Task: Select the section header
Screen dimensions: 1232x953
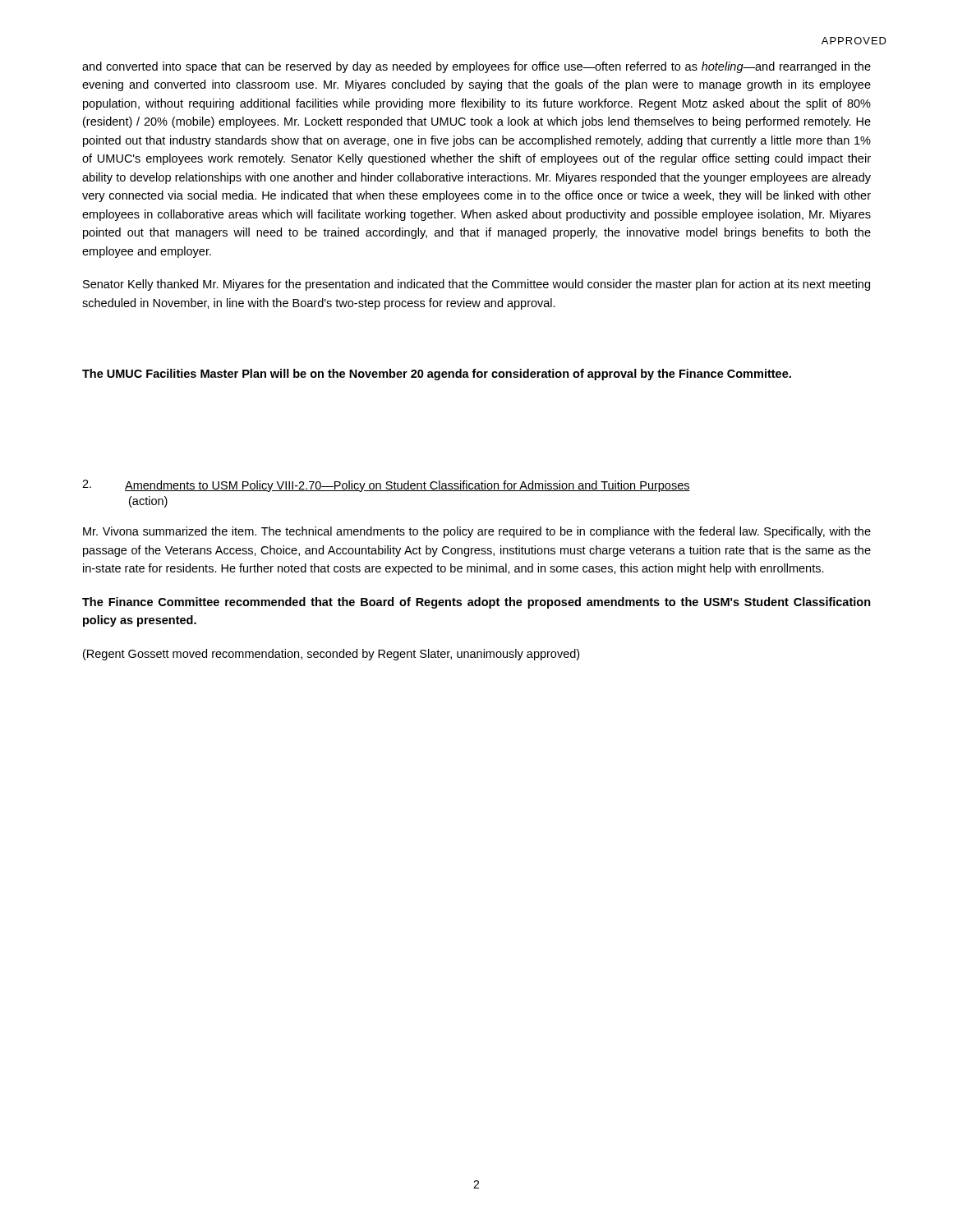Action: 386,492
